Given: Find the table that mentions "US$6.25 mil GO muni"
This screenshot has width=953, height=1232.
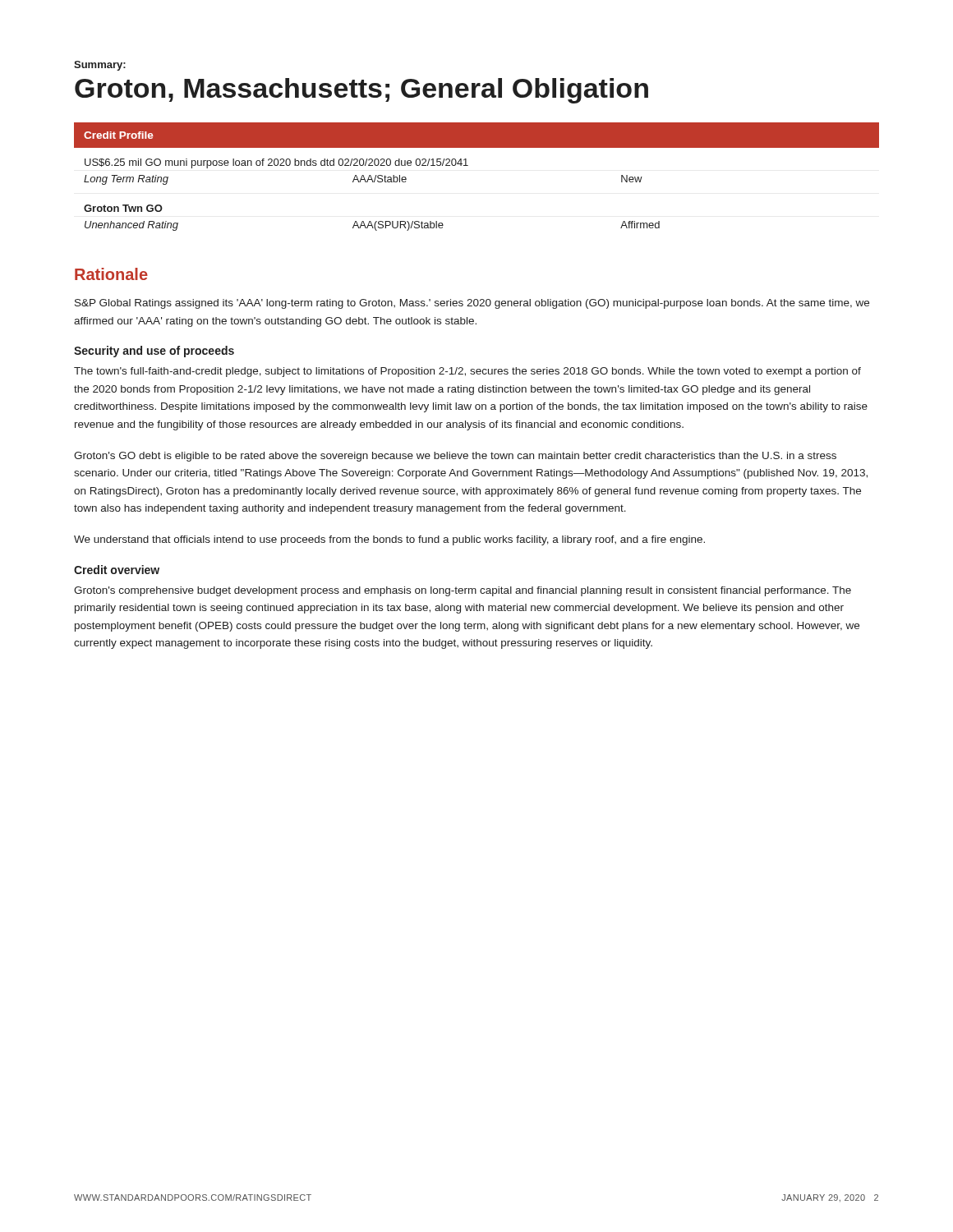Looking at the screenshot, I should coord(476,181).
